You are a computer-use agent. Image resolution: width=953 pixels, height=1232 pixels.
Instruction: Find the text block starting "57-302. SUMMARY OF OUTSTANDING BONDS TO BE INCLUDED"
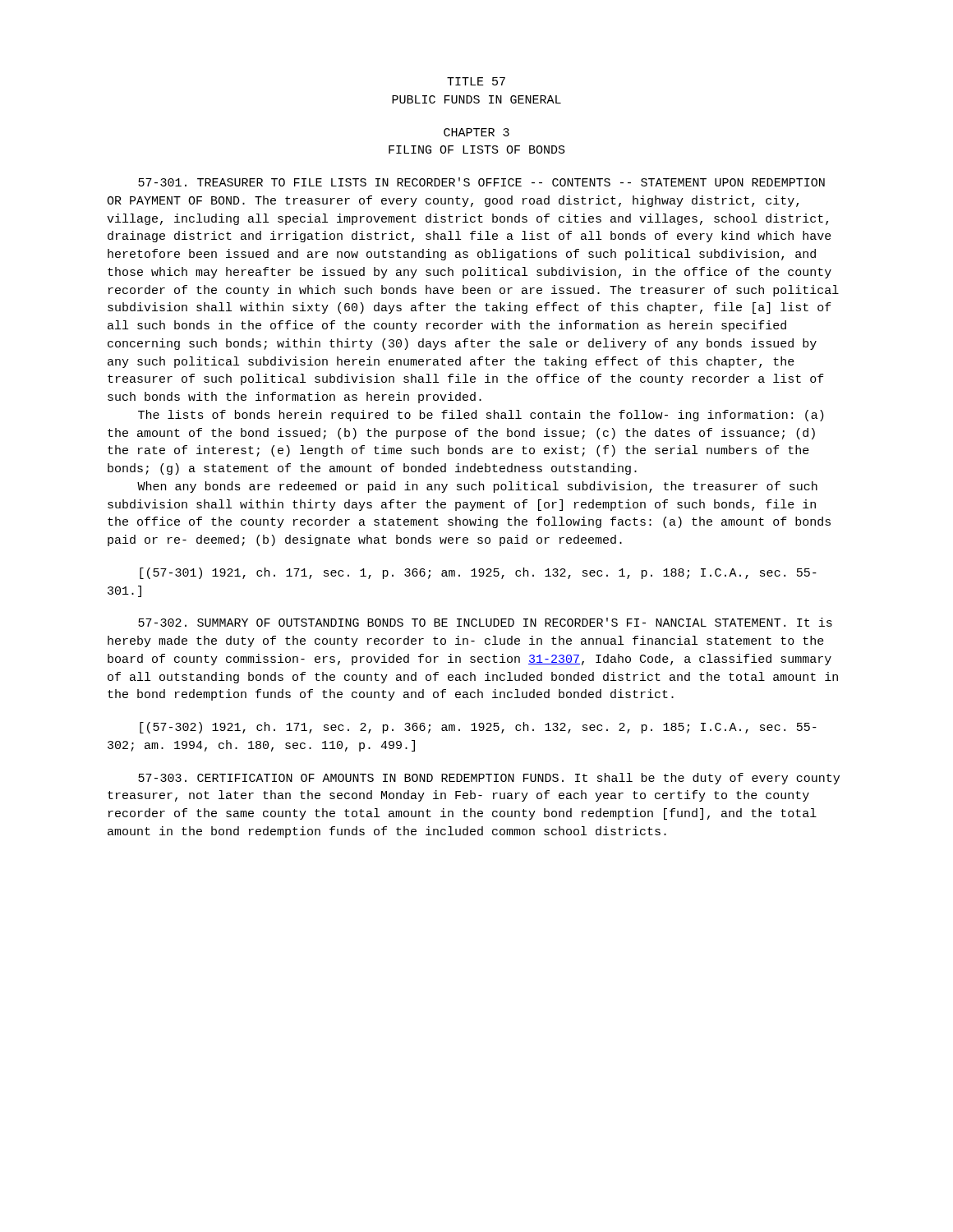[x=476, y=660]
